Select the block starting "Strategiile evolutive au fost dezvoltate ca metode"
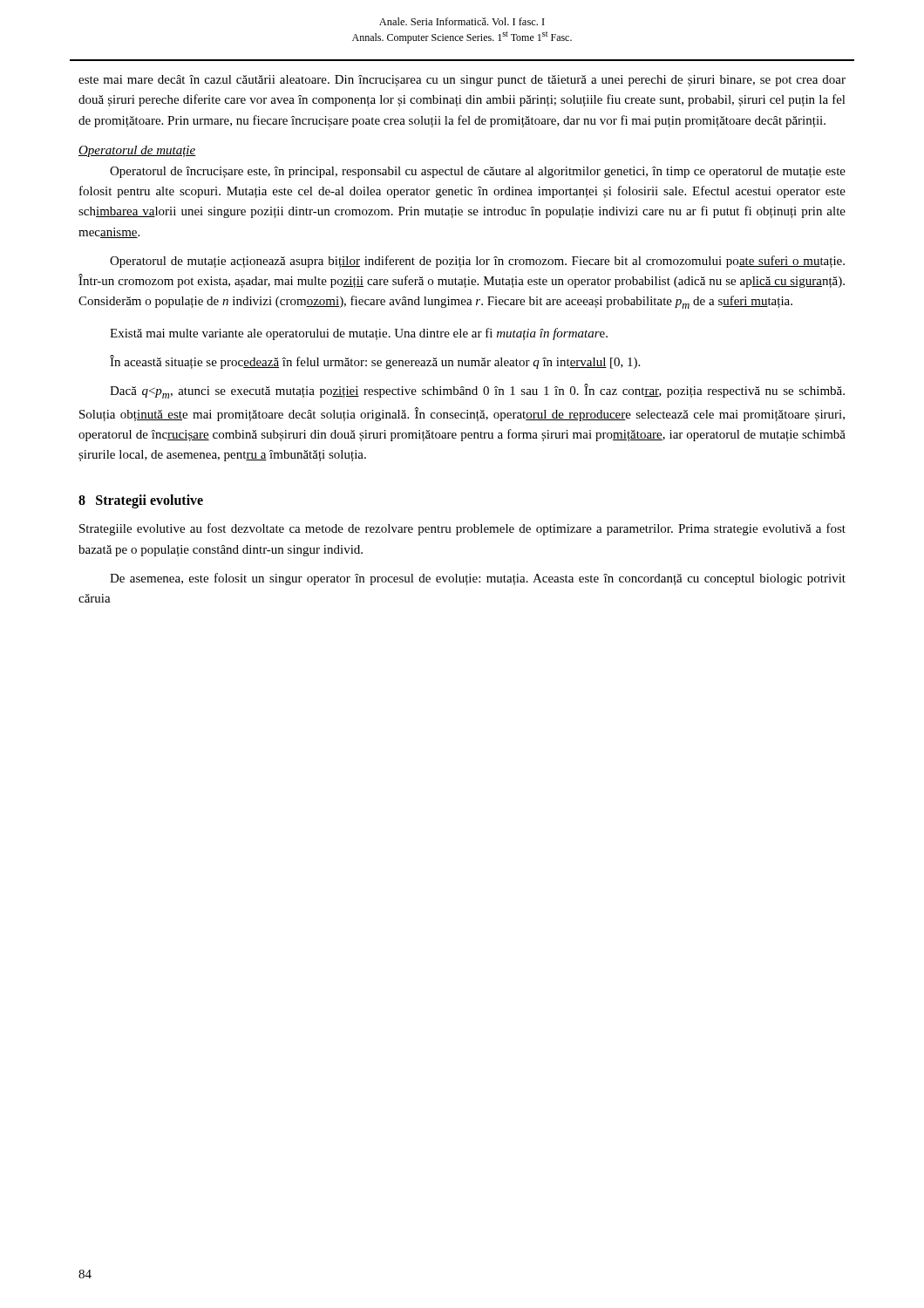Screen dimensions: 1308x924 click(462, 539)
